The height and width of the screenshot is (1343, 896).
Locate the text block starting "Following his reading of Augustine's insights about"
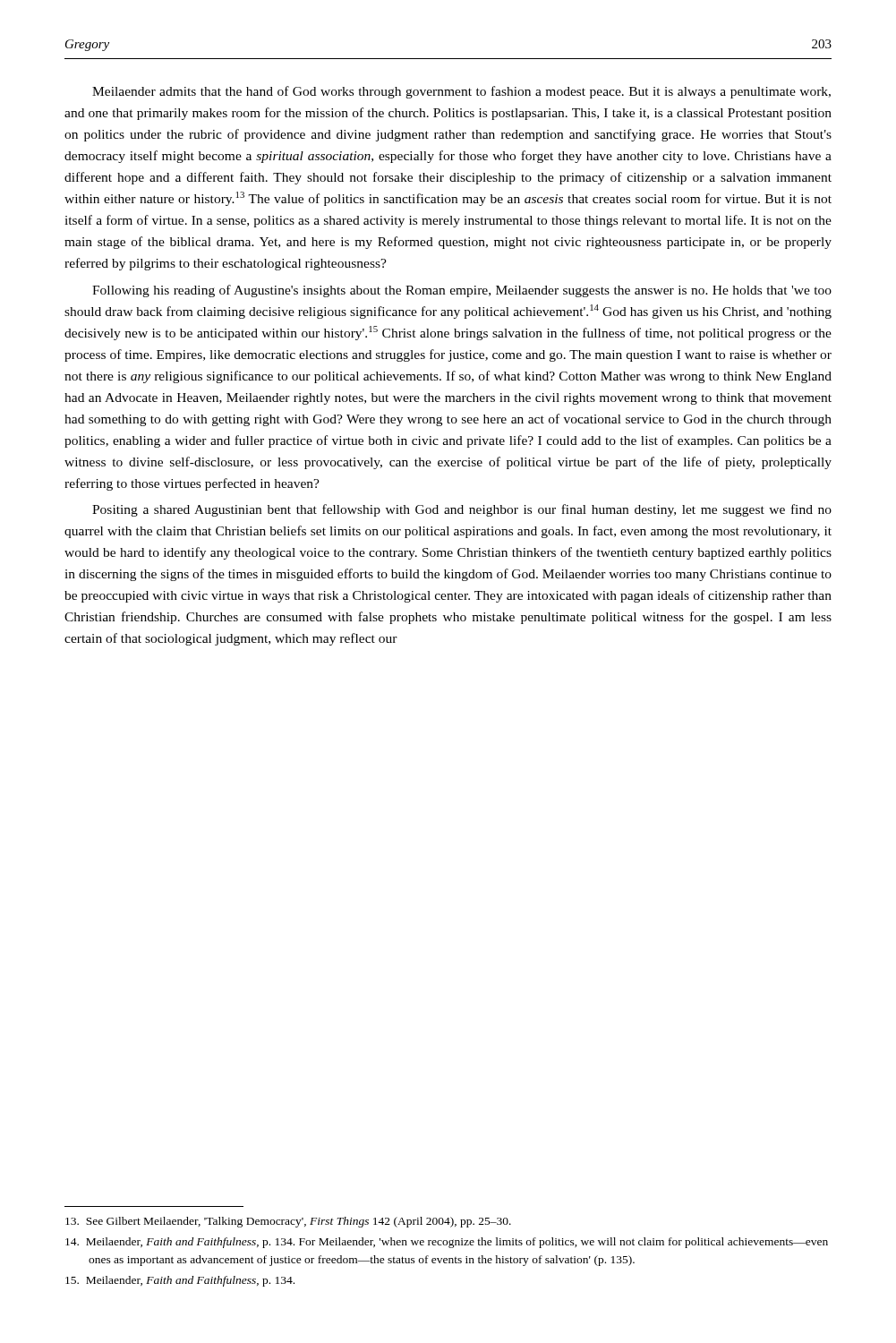coord(448,386)
